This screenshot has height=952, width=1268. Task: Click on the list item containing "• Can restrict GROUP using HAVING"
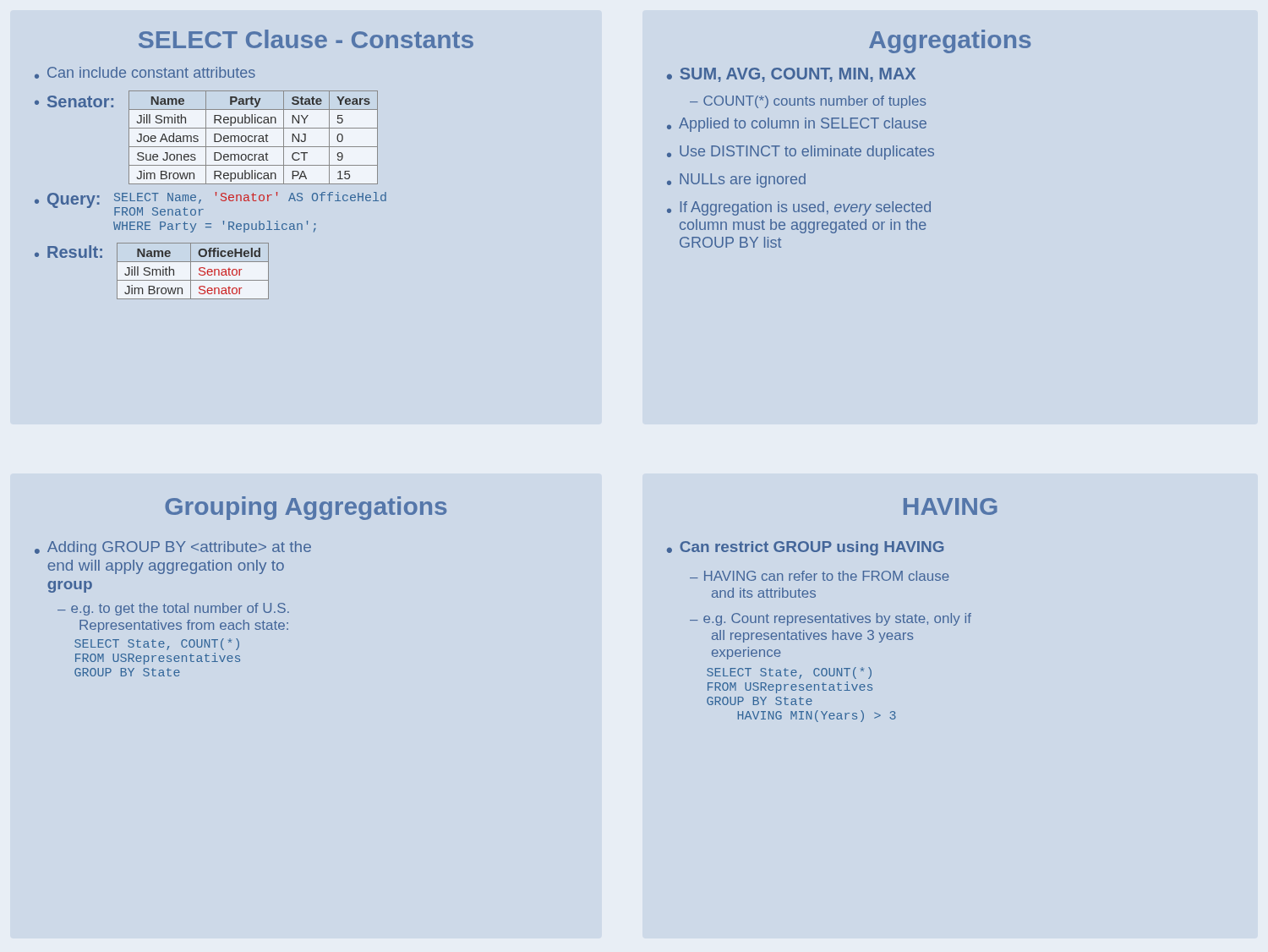click(x=805, y=550)
